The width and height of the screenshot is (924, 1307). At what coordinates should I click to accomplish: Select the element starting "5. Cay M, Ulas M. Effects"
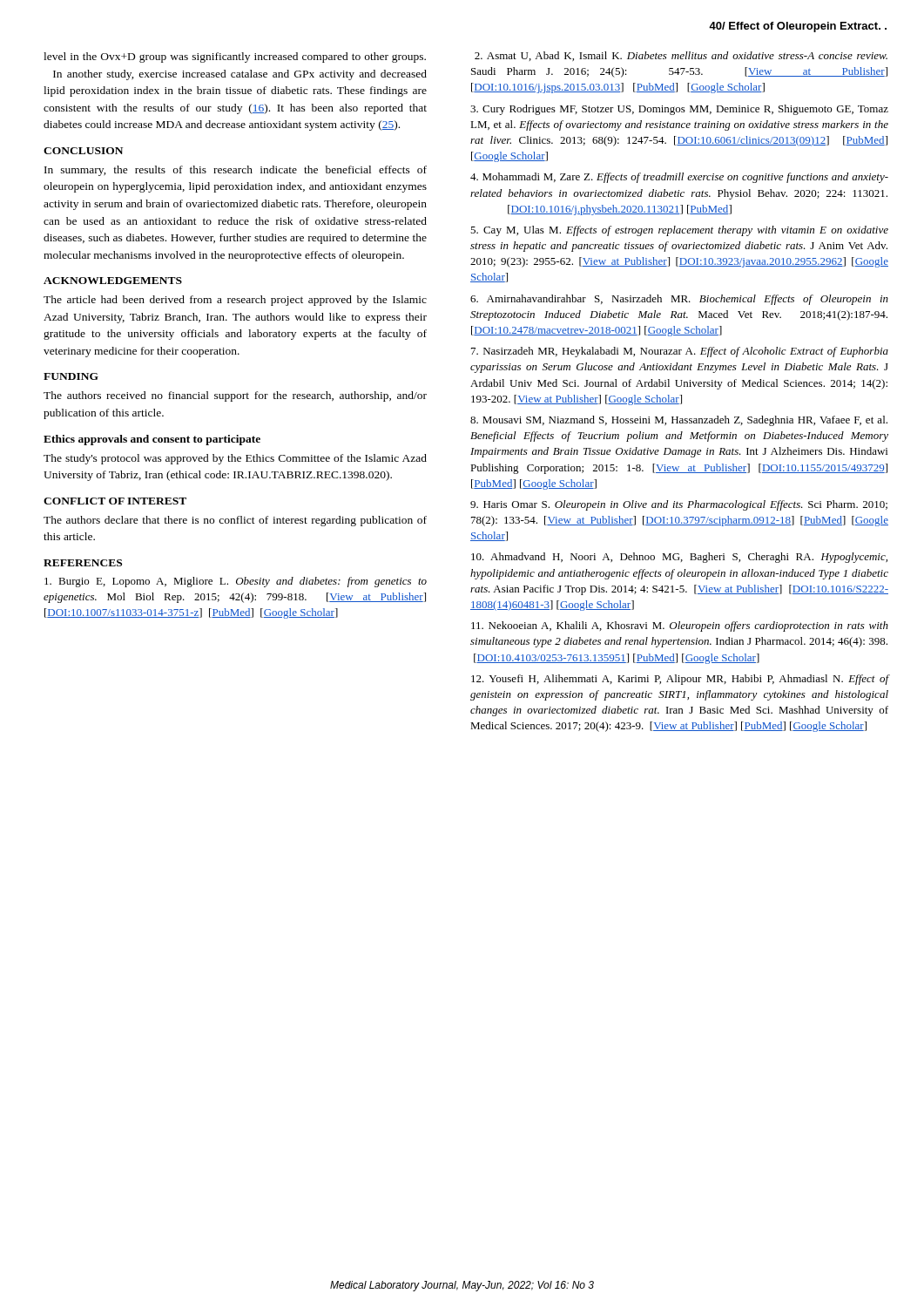click(x=679, y=253)
